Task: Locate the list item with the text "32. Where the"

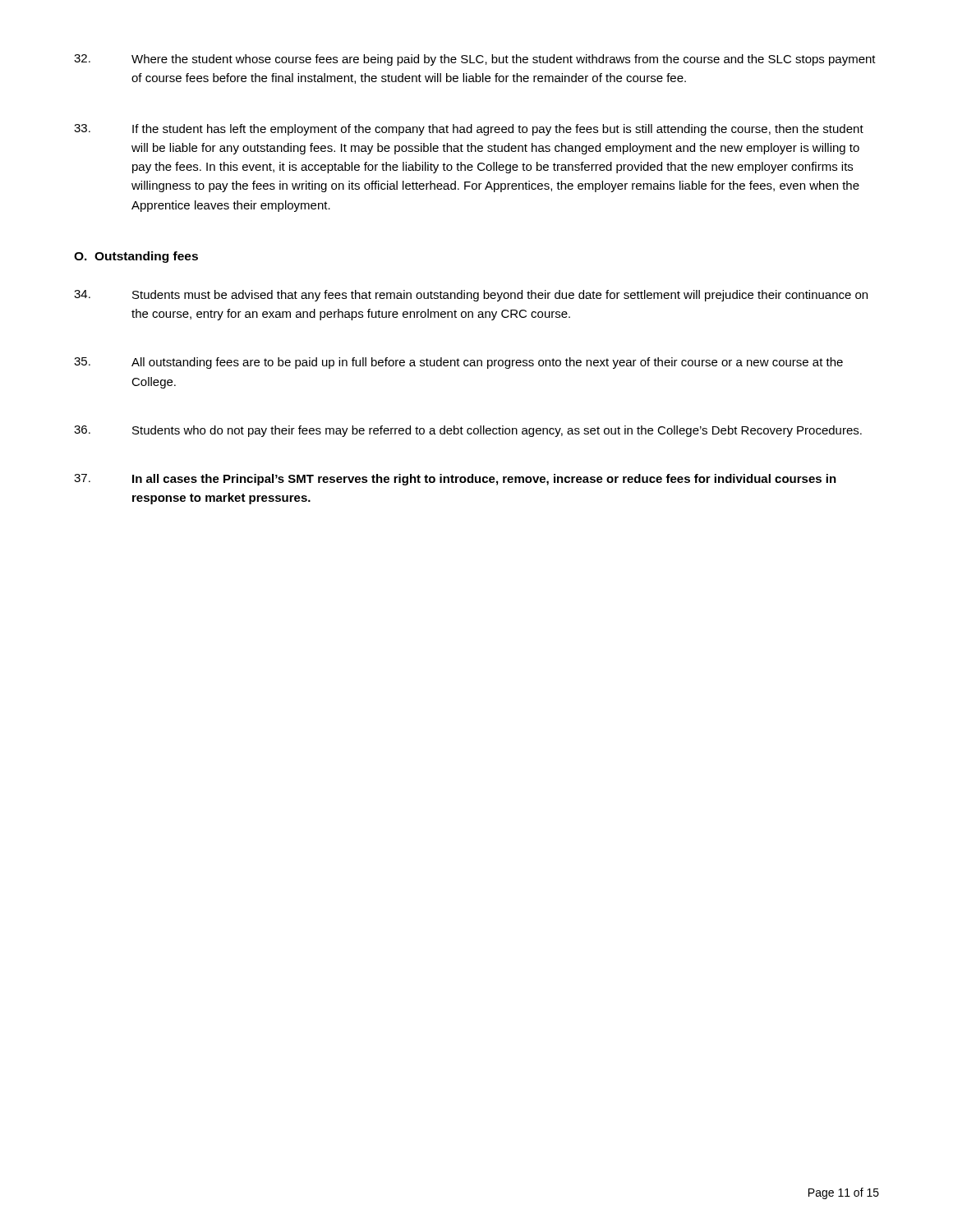Action: 476,68
